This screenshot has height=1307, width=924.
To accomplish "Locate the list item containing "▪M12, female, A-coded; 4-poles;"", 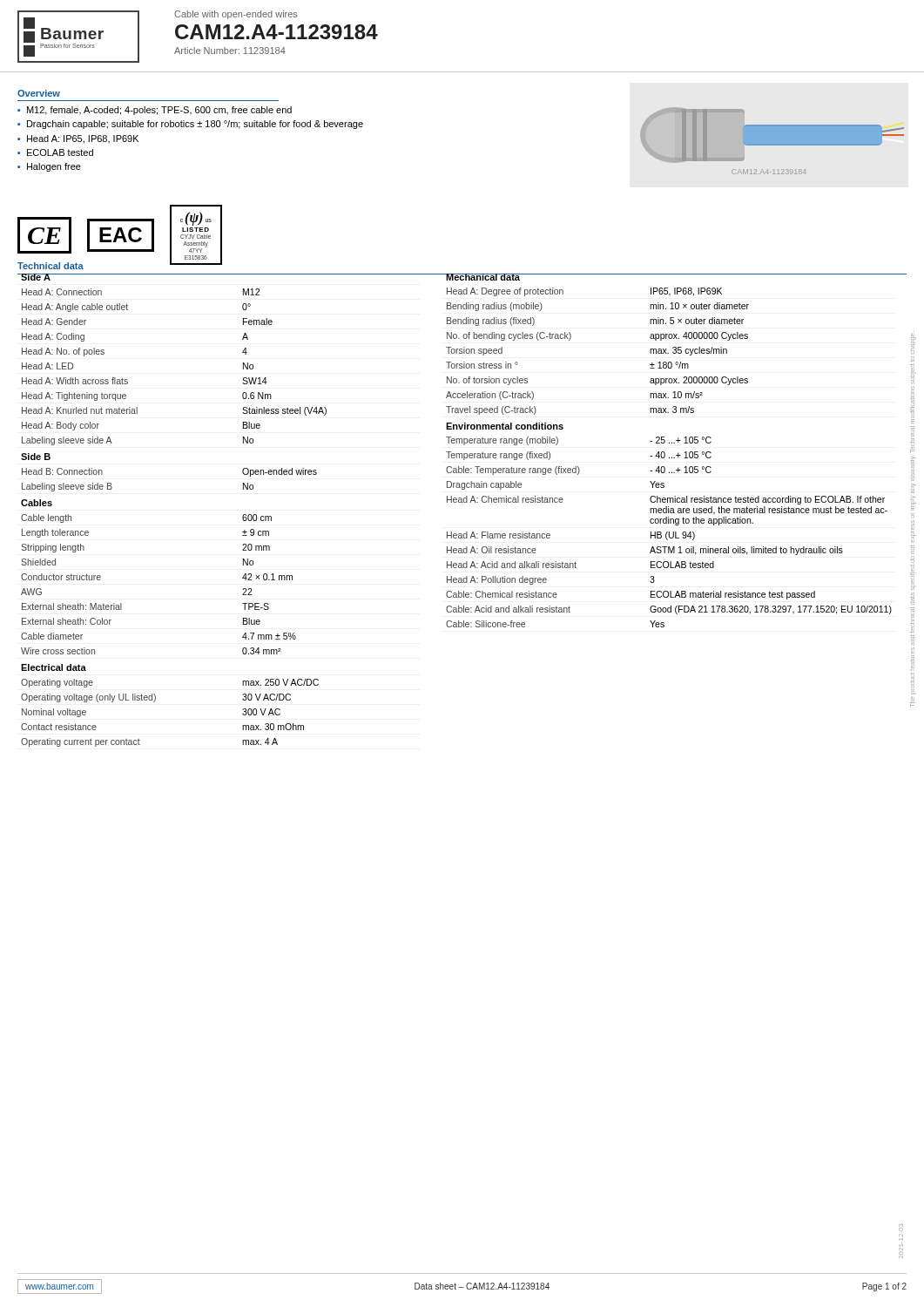I will (155, 110).
